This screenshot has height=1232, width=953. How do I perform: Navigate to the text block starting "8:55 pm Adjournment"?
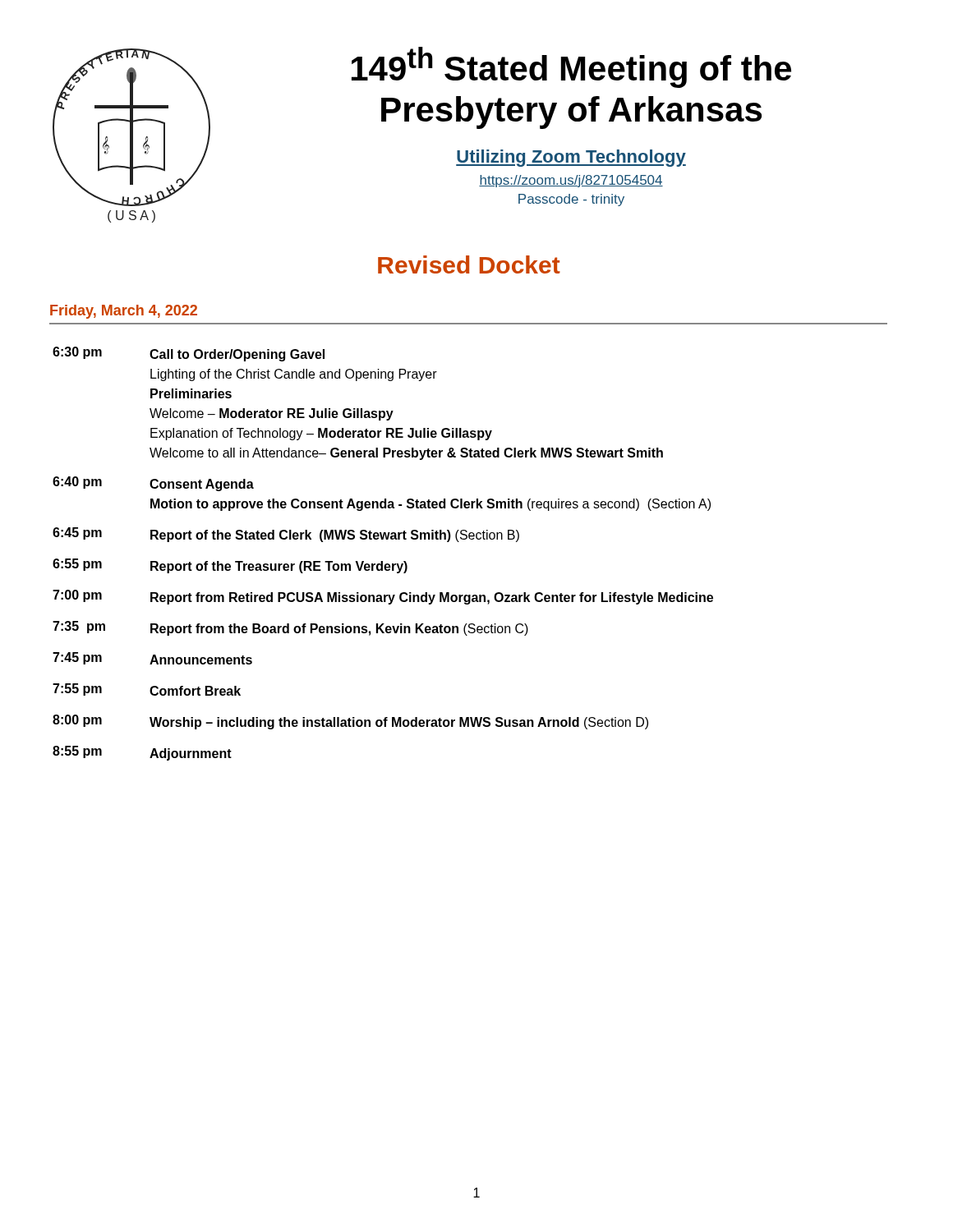click(77, 753)
